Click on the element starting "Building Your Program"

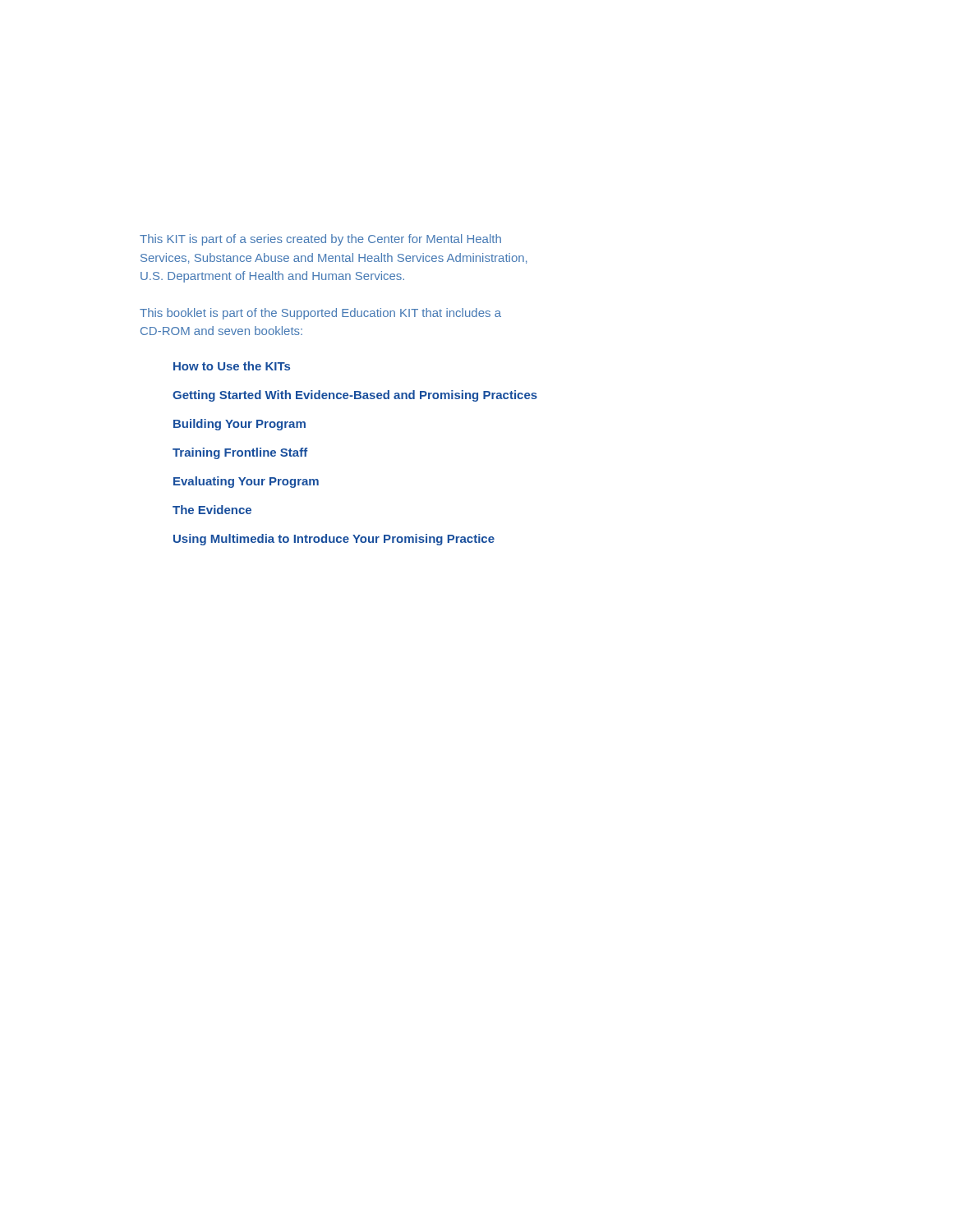pos(239,423)
